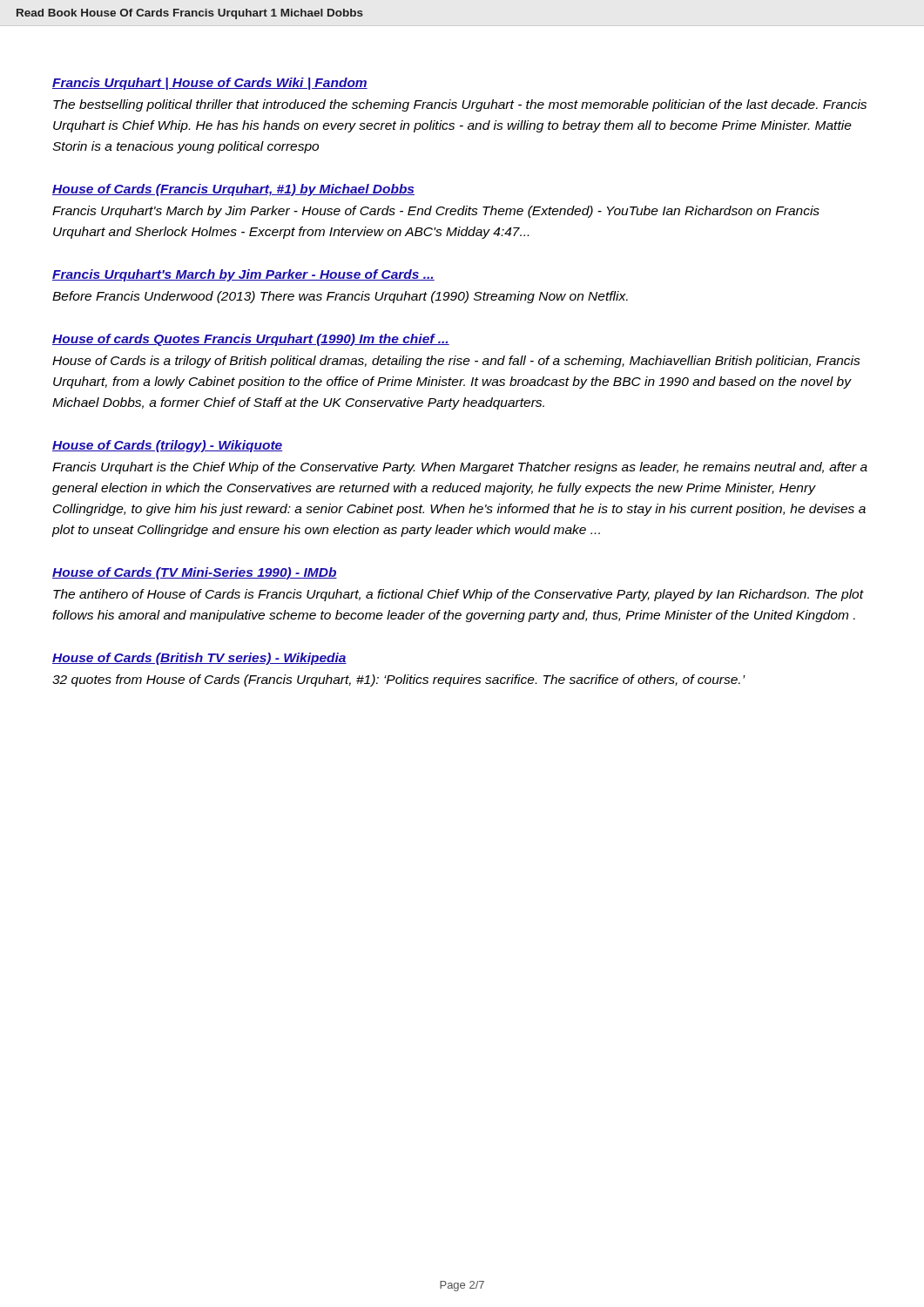
Task: Locate the section header that opens with "House of cards Quotes"
Action: click(x=251, y=339)
